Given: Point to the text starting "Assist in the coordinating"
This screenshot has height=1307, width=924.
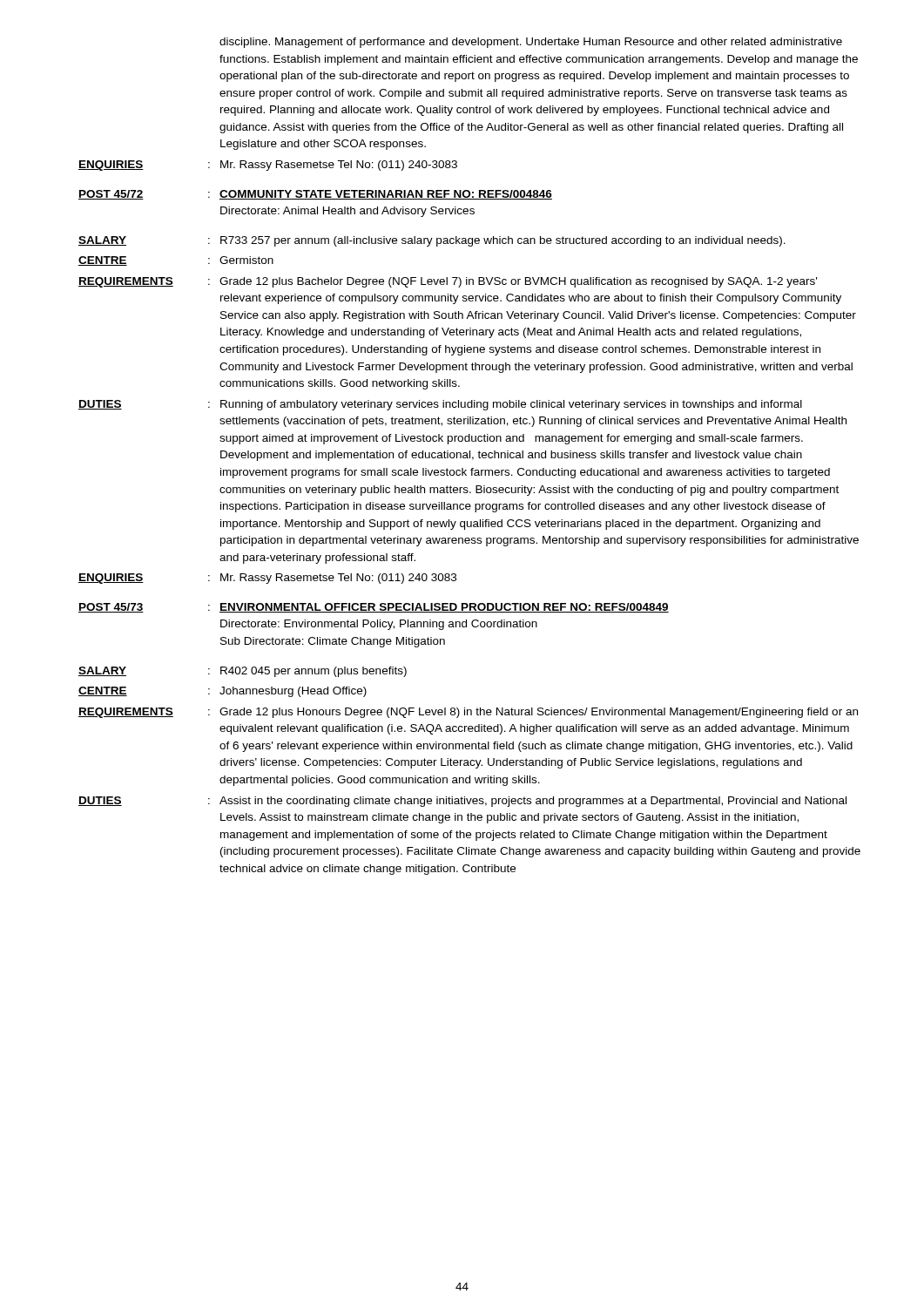Looking at the screenshot, I should click(x=540, y=834).
